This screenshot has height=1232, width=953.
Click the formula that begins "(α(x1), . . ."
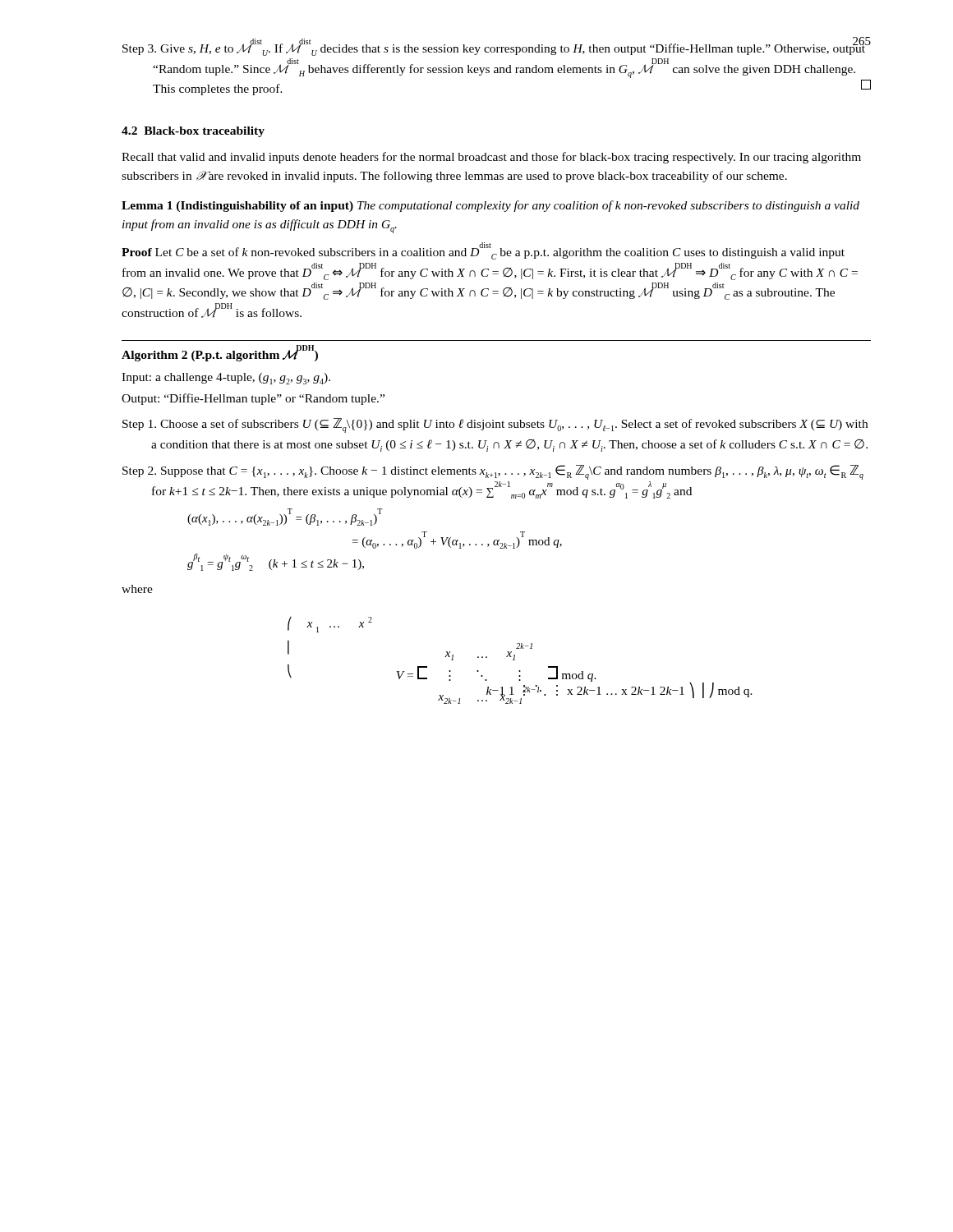coord(529,543)
